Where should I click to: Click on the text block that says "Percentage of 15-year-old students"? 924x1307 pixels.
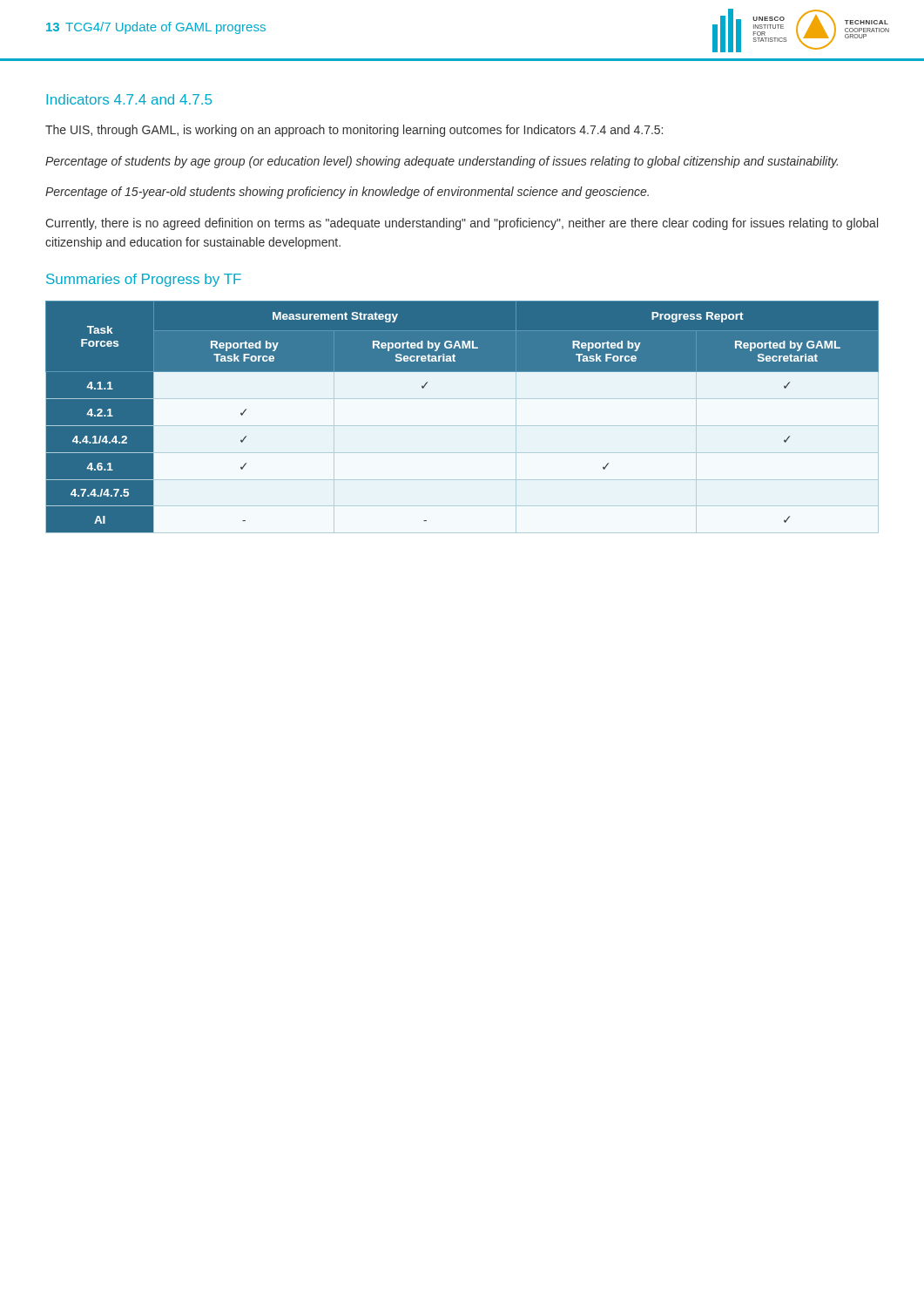(x=348, y=192)
